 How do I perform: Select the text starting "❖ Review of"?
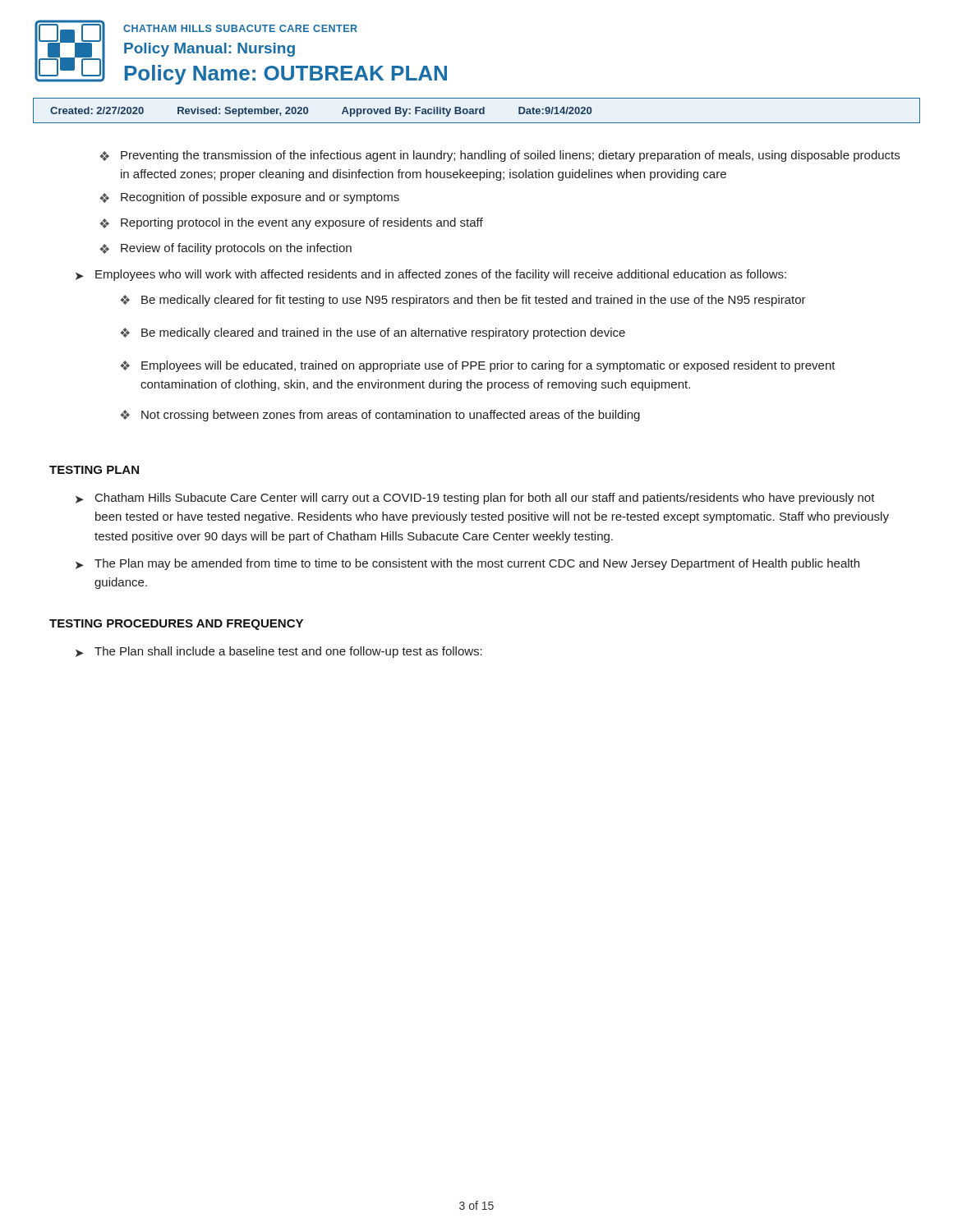225,249
